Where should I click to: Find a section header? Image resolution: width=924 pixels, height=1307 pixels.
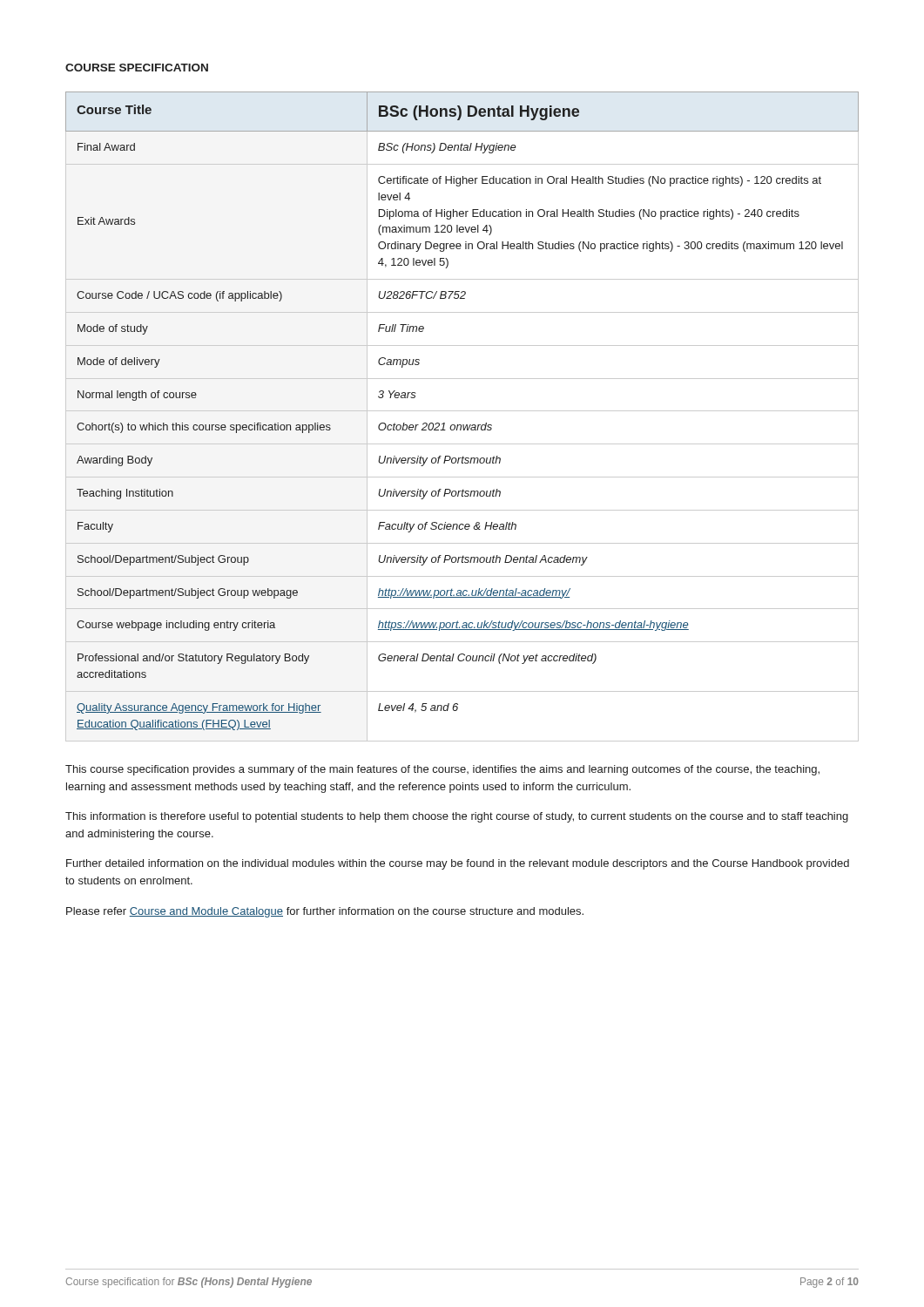[137, 68]
